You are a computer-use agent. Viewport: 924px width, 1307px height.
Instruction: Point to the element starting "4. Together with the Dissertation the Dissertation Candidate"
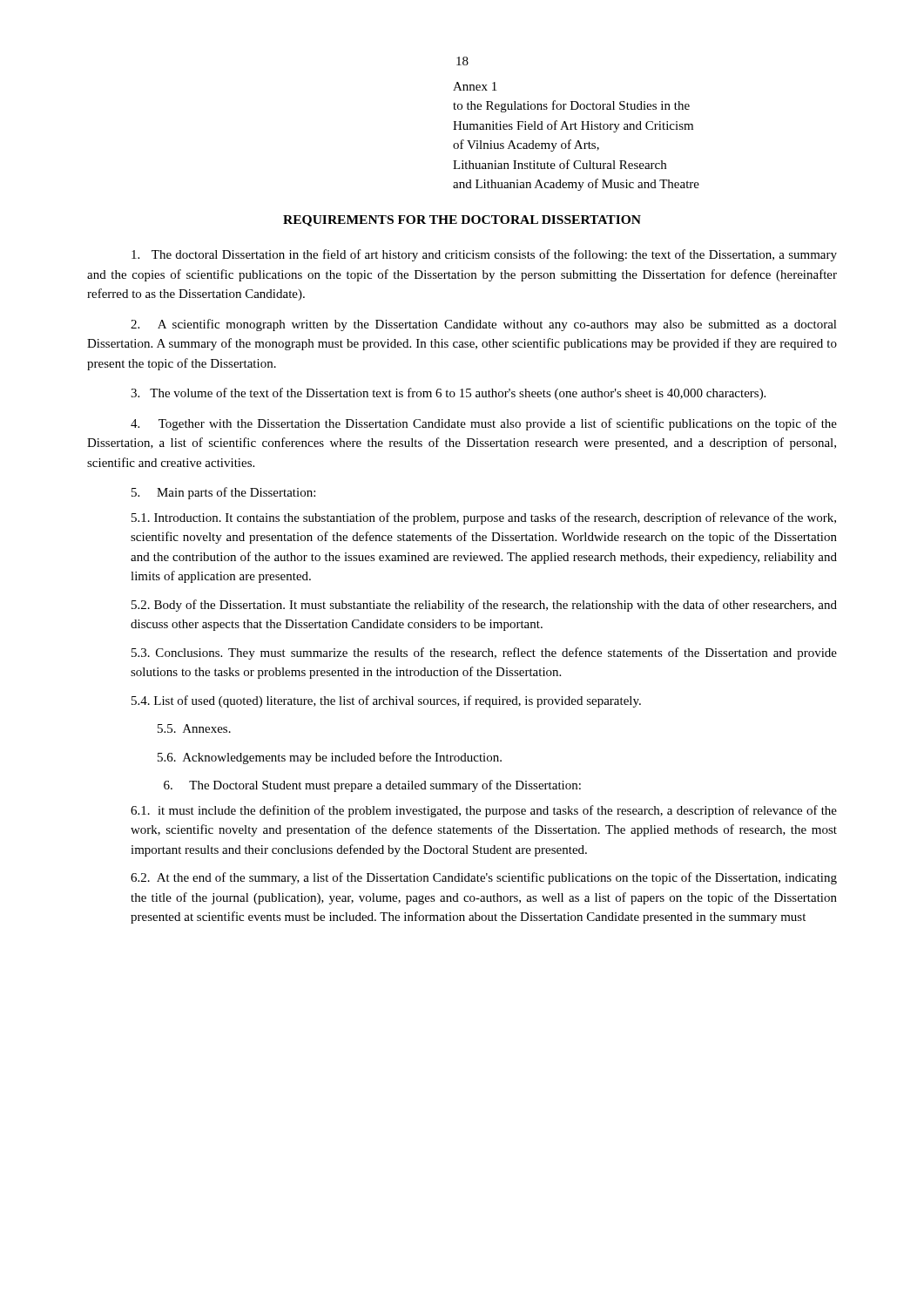462,443
